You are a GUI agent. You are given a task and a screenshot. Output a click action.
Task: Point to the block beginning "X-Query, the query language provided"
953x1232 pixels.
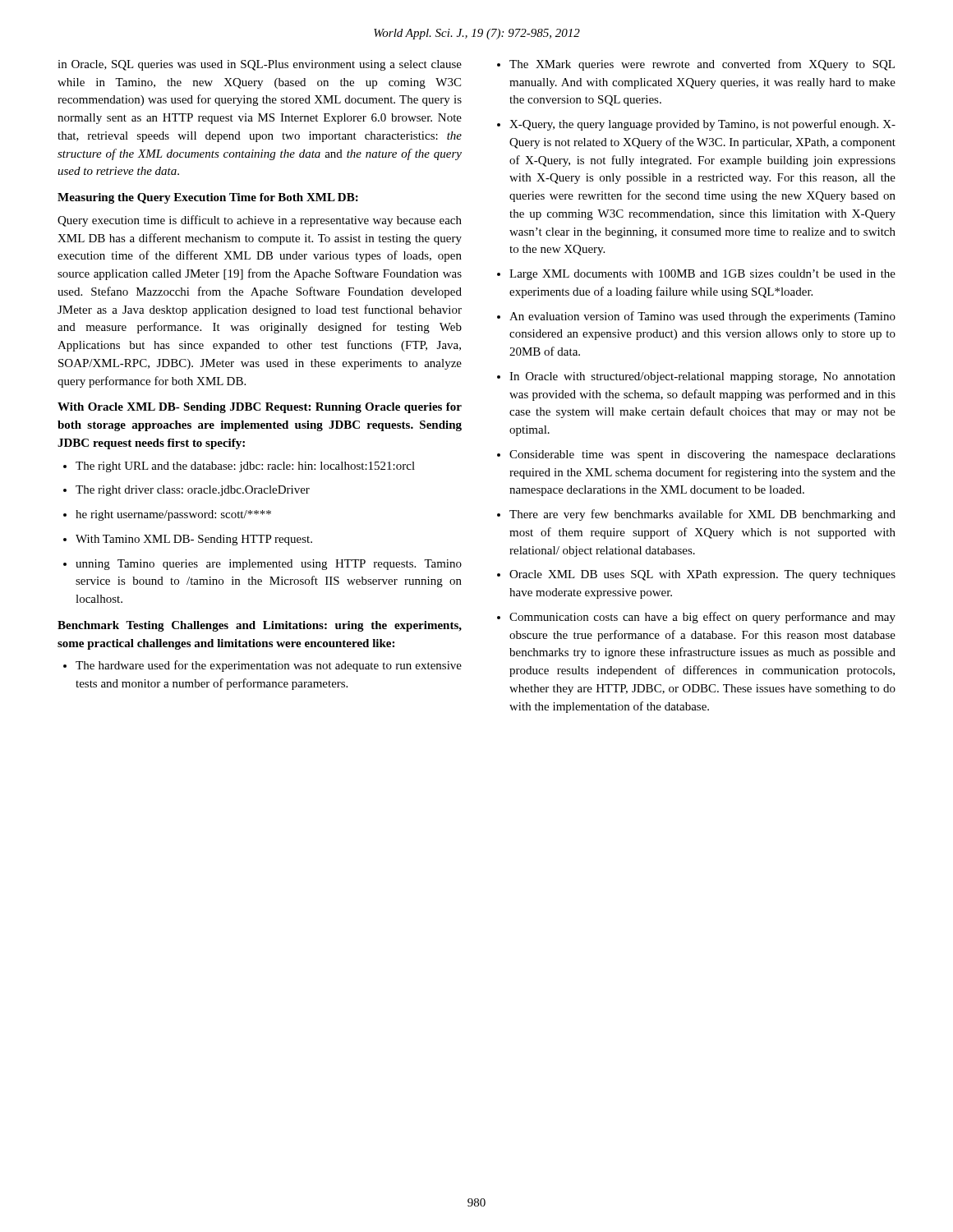tap(693, 187)
